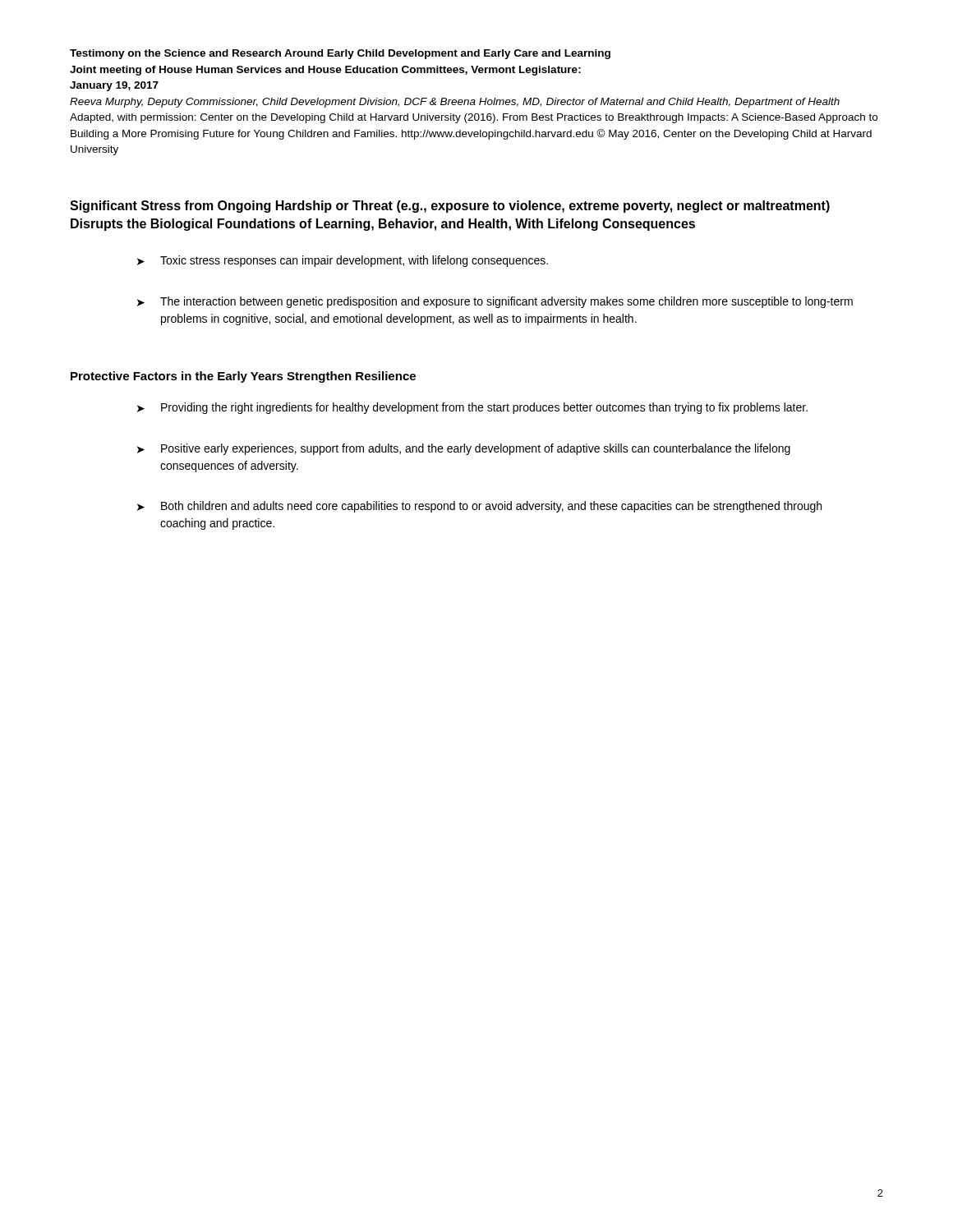Click the passage that begins "➤ Toxic stress responses can impair"
The image size is (953, 1232).
point(497,261)
